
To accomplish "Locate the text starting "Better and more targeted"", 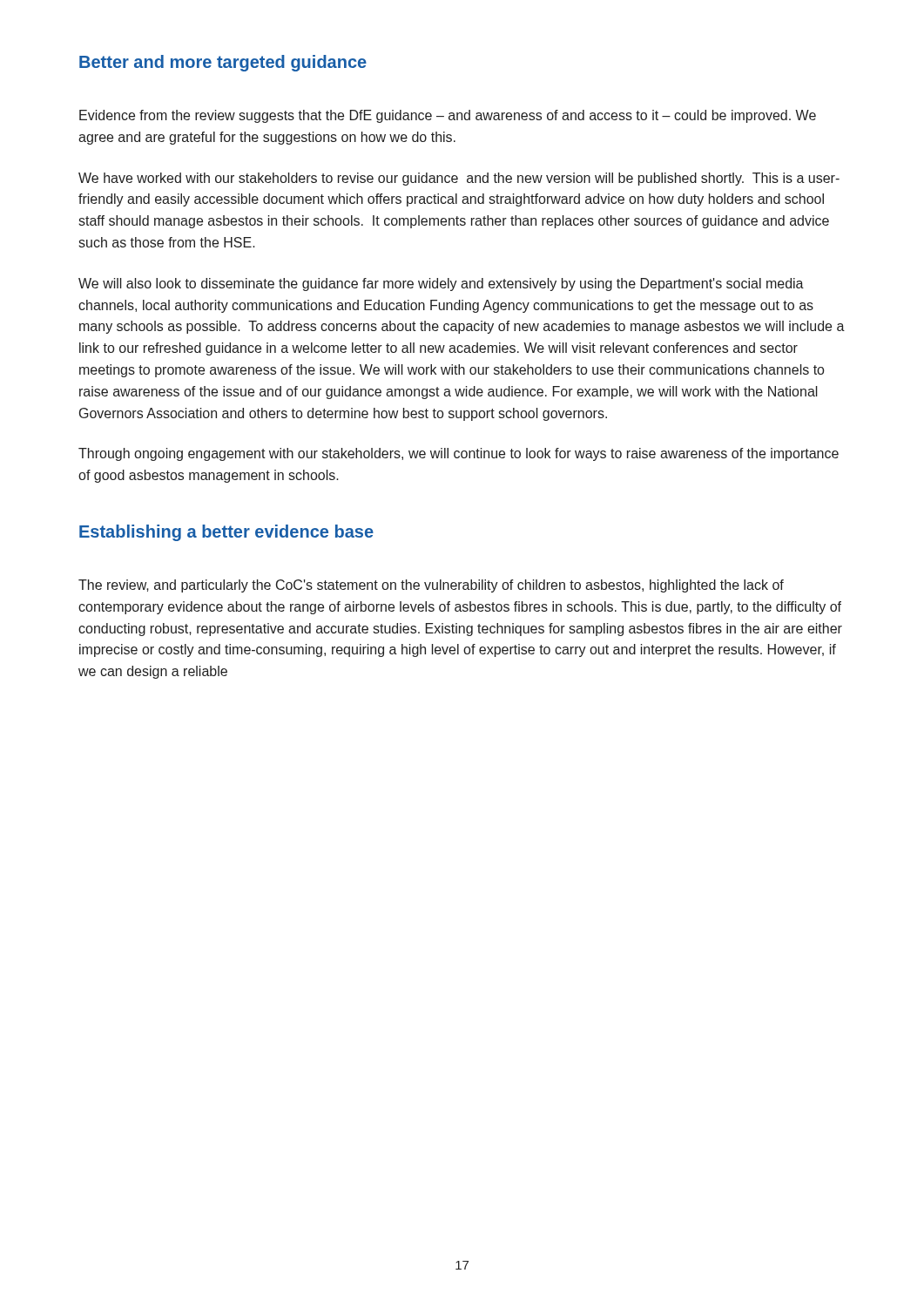I will tap(223, 62).
